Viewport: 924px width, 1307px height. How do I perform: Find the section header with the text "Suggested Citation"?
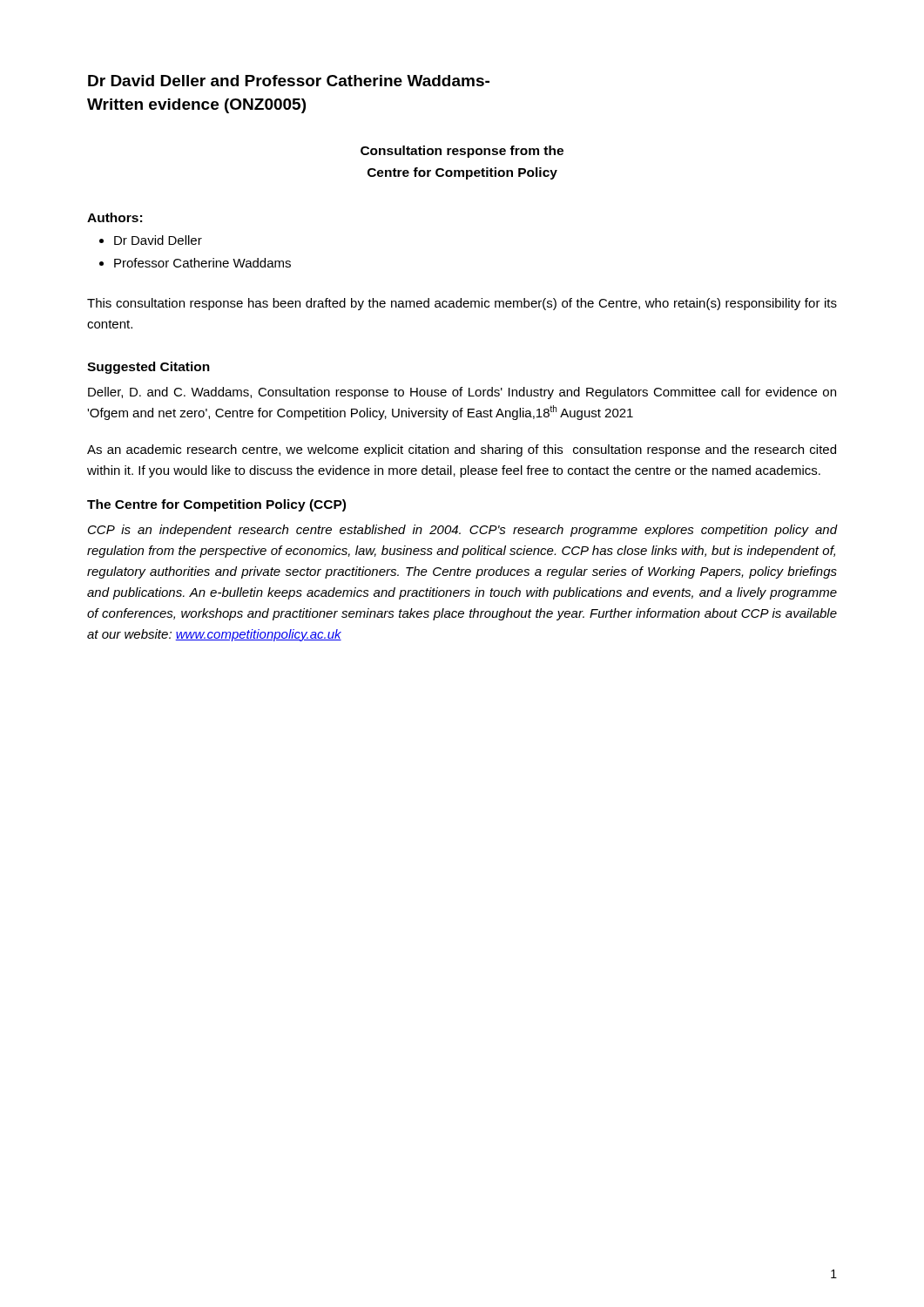(149, 366)
